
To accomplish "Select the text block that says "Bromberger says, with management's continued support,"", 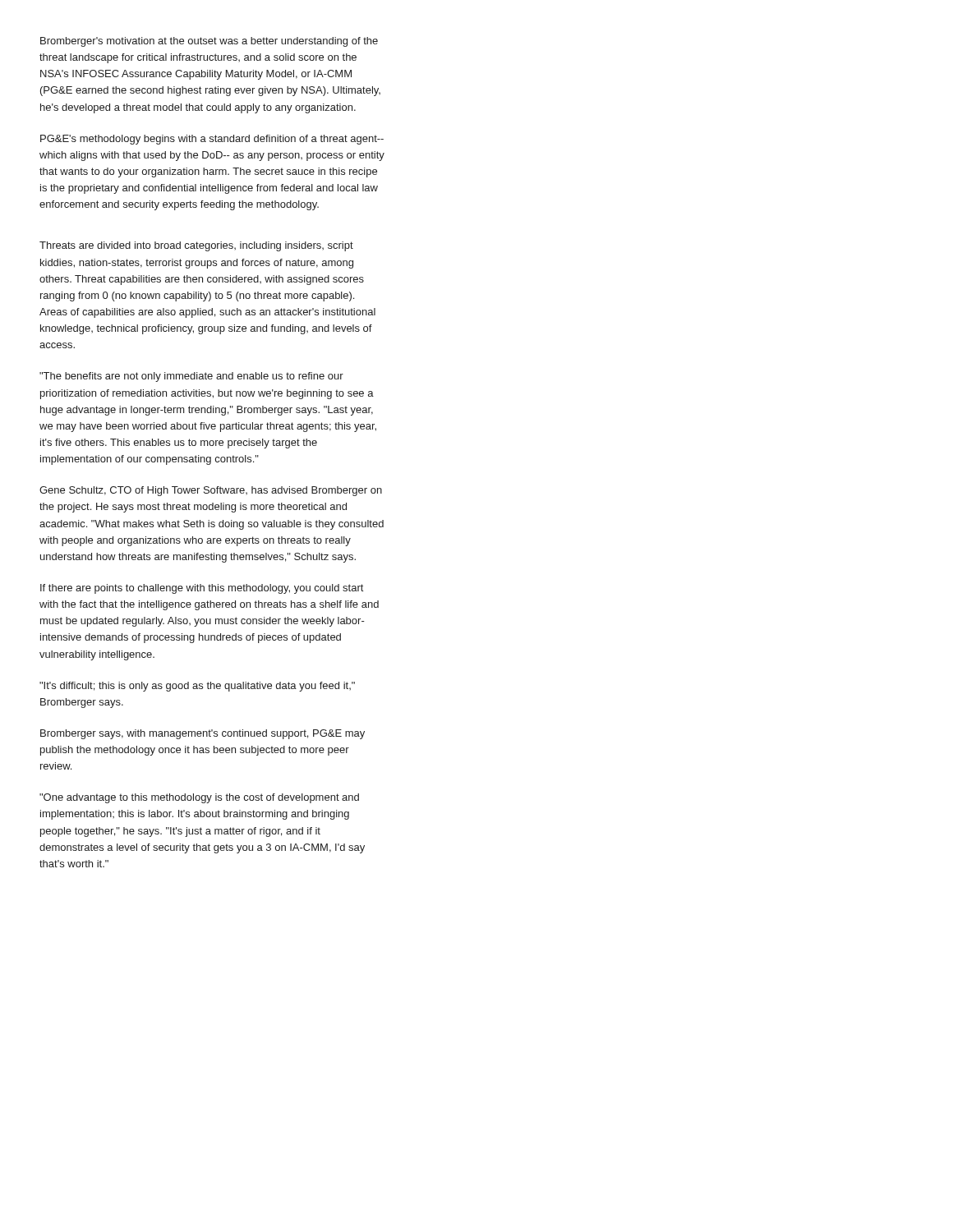I will coord(202,749).
